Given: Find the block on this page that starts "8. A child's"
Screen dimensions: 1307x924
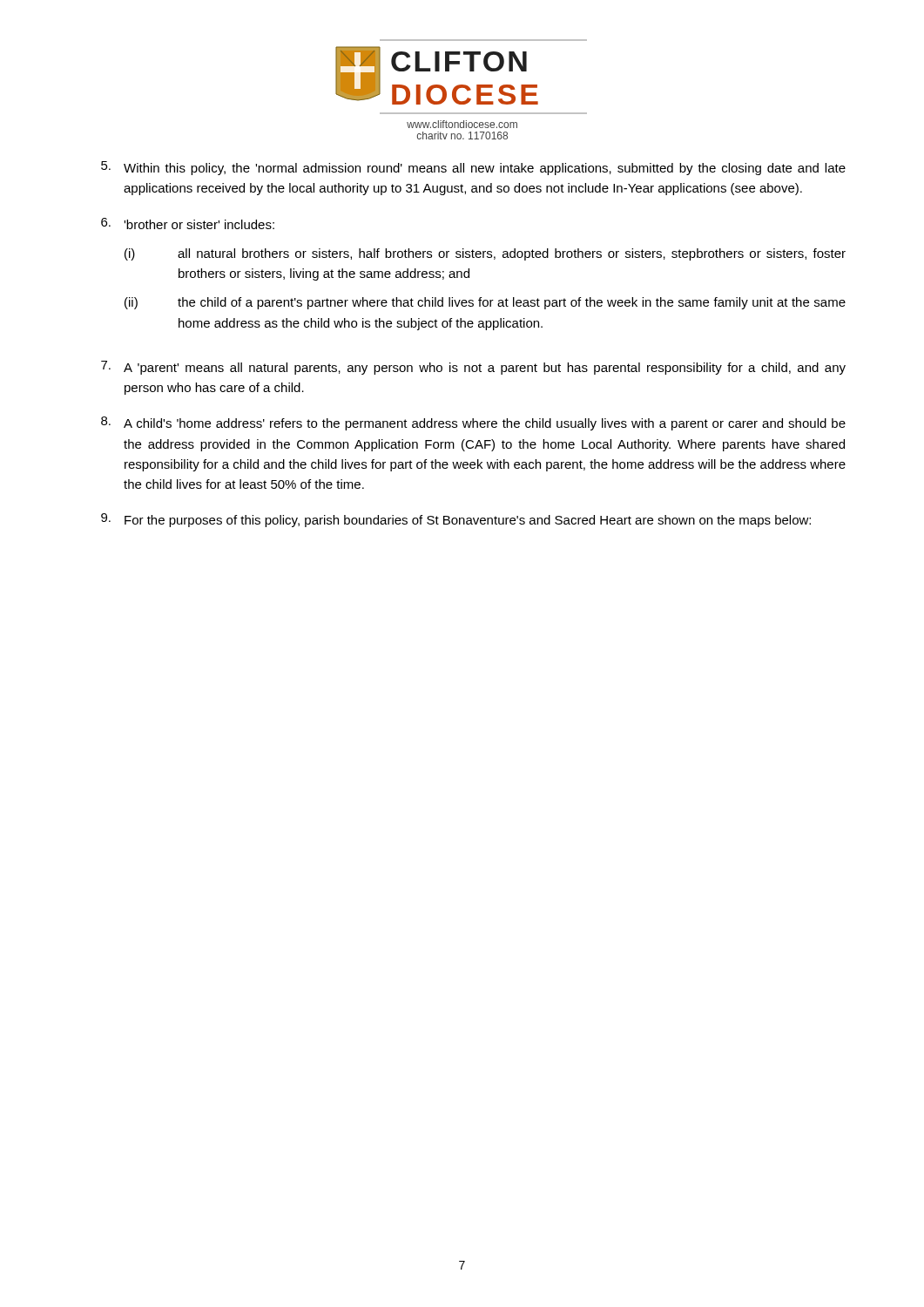Looking at the screenshot, I should pyautogui.click(x=462, y=454).
